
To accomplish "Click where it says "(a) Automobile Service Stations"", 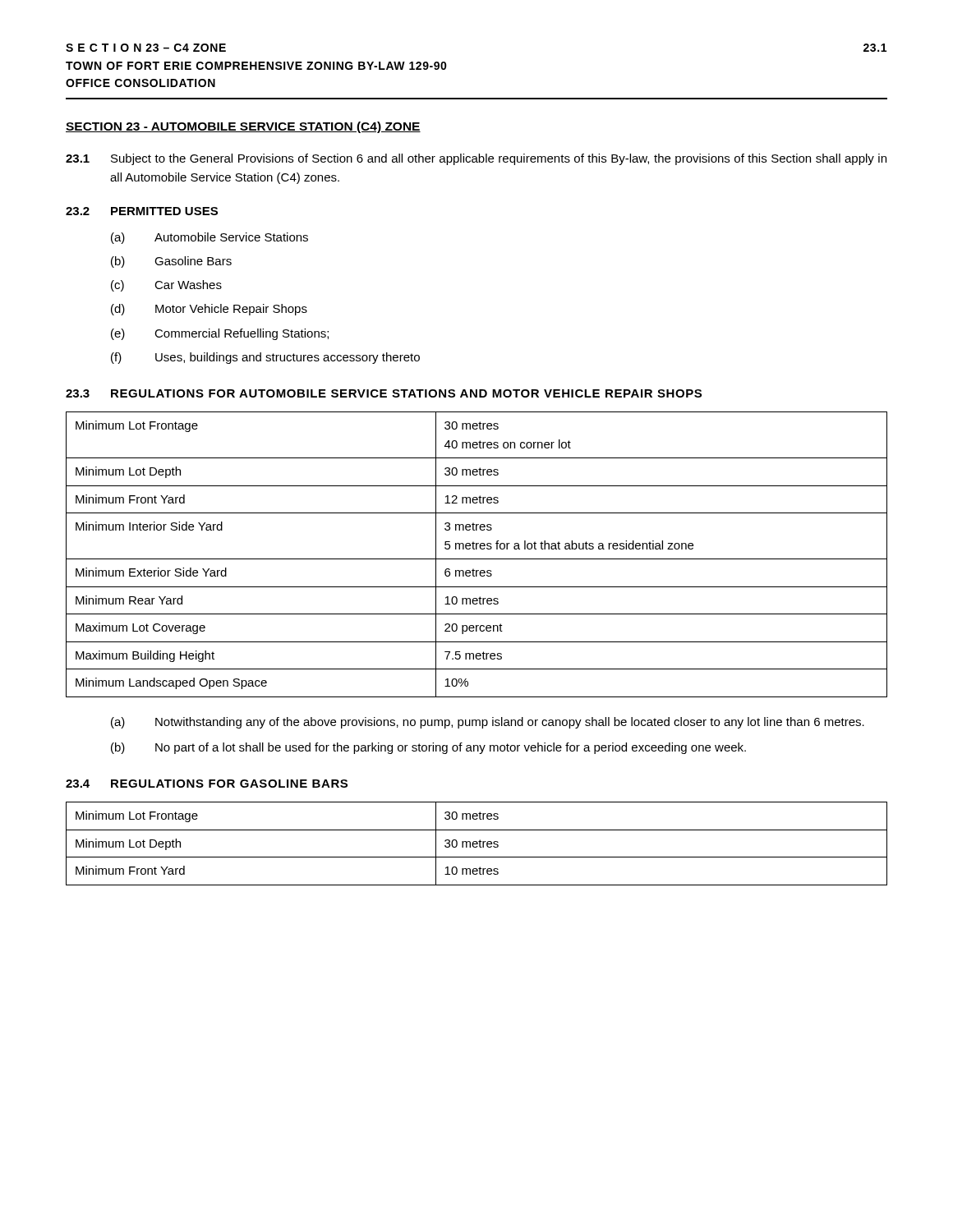I will (209, 238).
